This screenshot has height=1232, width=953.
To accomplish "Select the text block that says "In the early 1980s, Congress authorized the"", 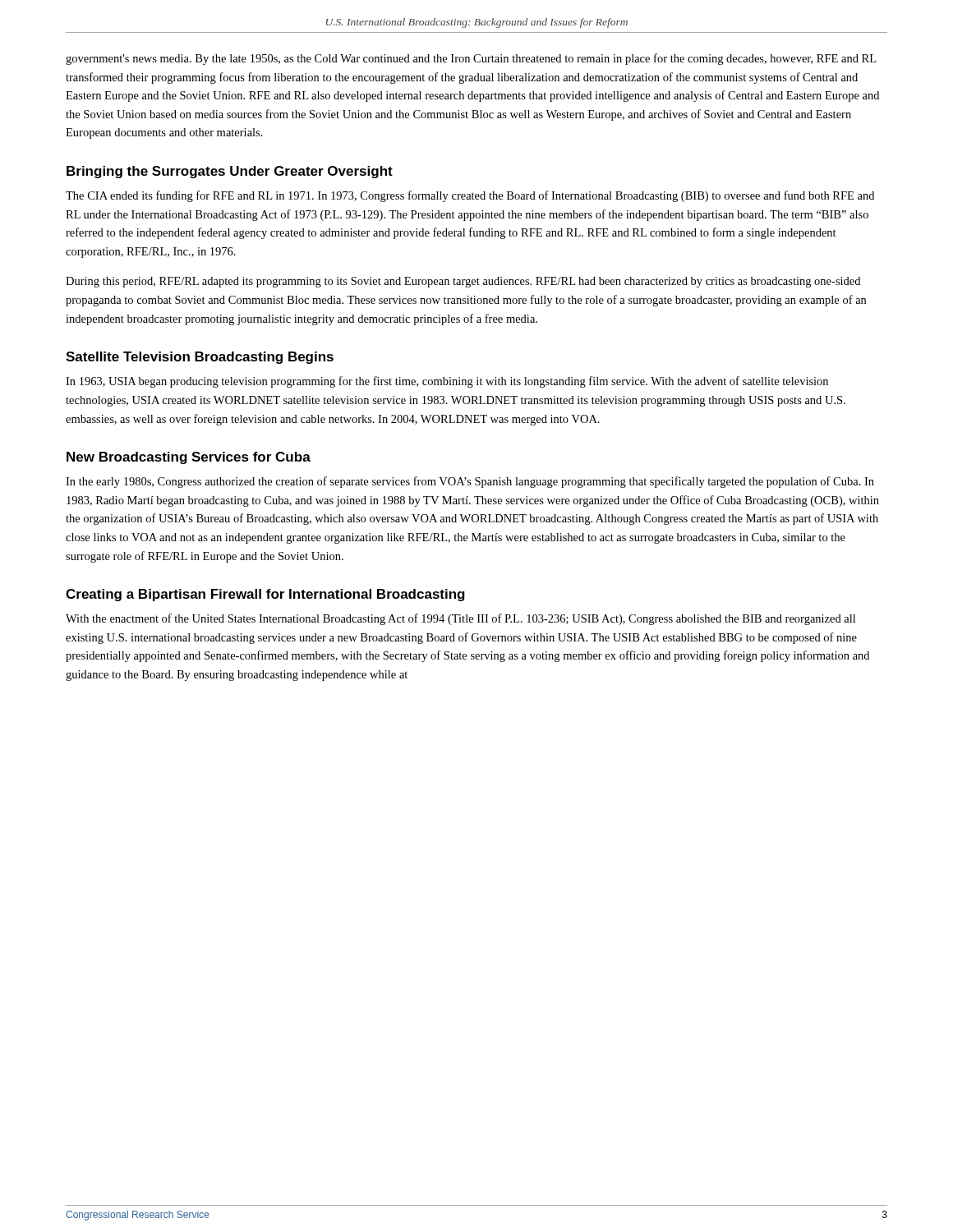I will coord(476,519).
